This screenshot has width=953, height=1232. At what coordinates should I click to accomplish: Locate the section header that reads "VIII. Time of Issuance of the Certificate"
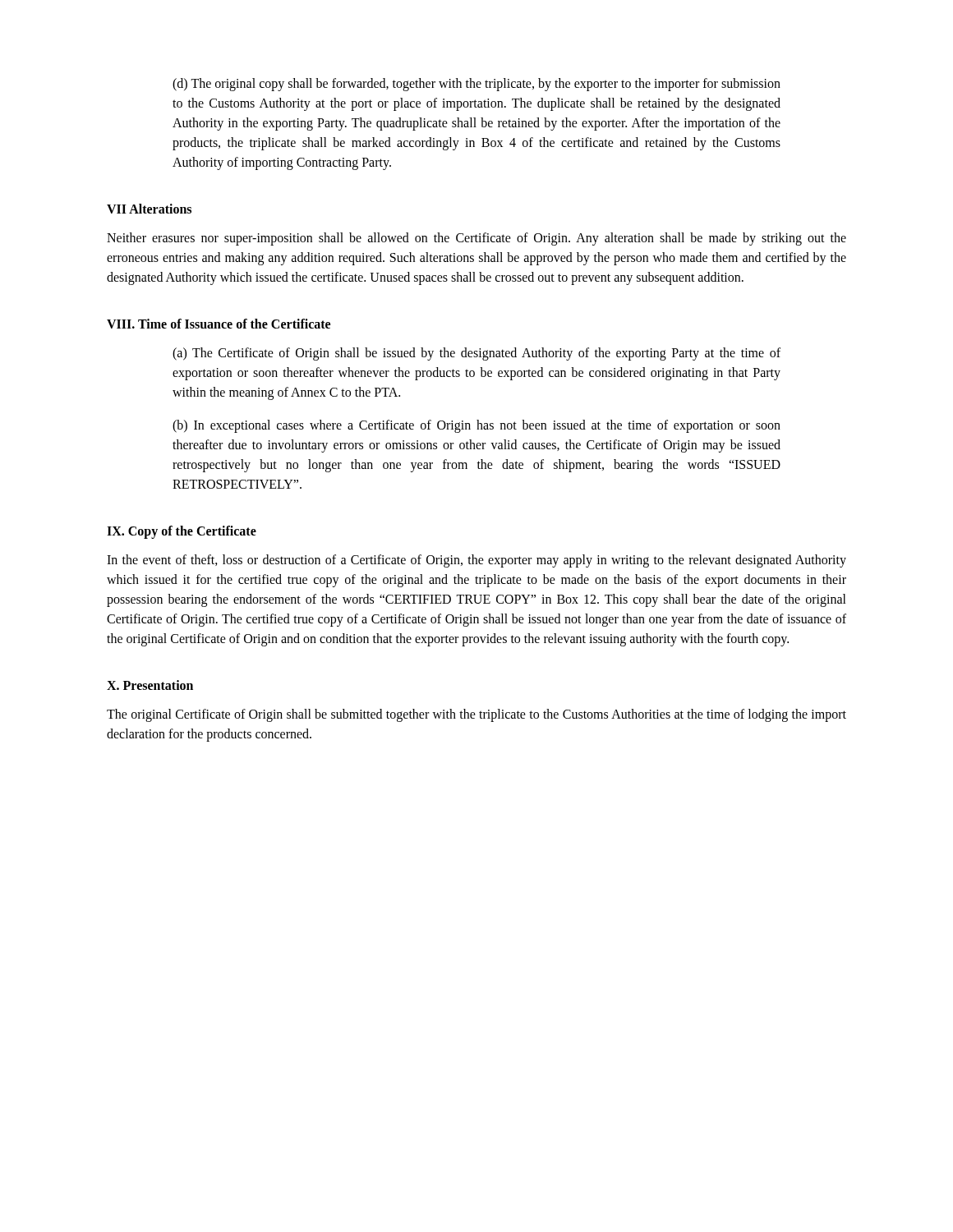pos(219,324)
